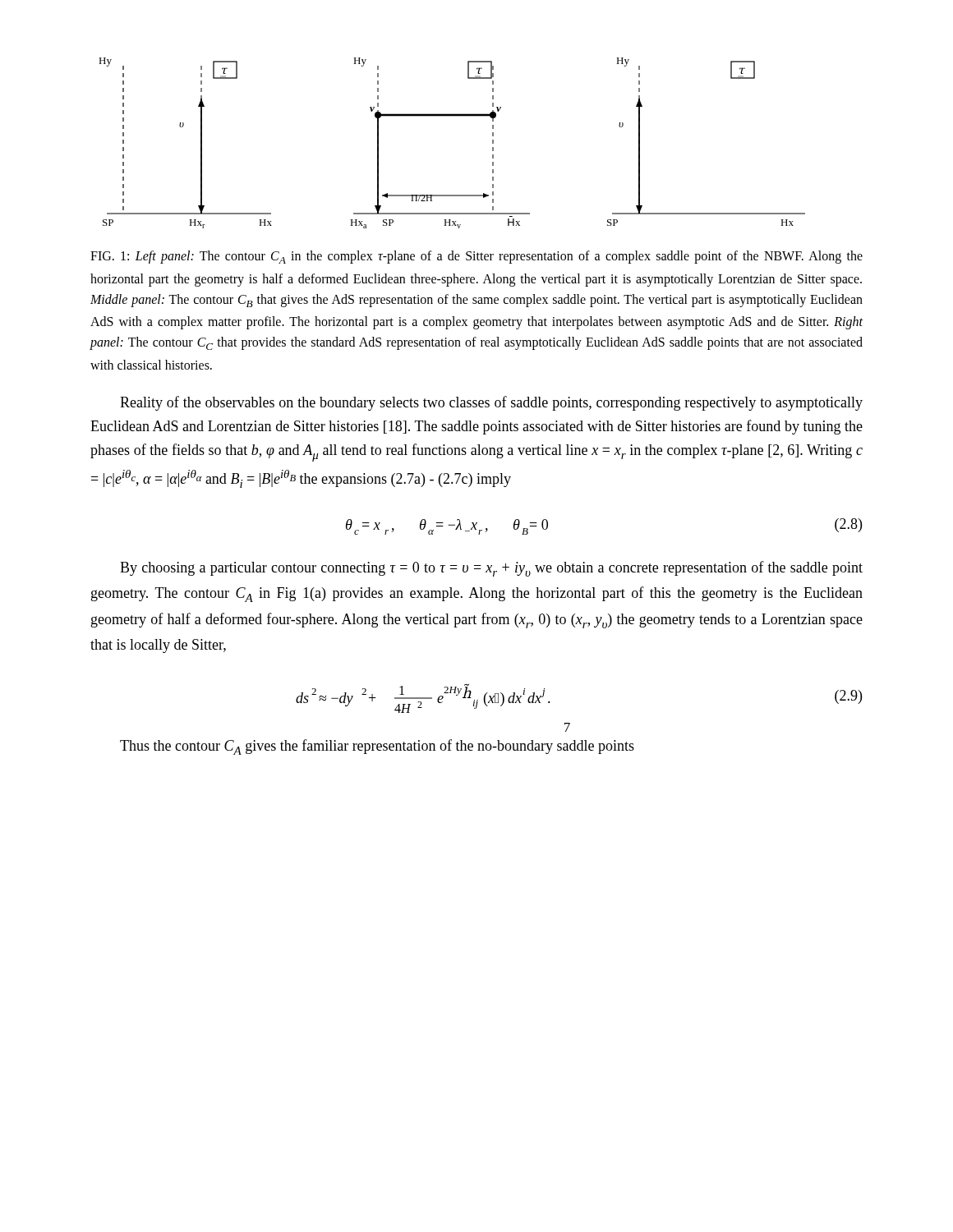Find the illustration

point(476,144)
